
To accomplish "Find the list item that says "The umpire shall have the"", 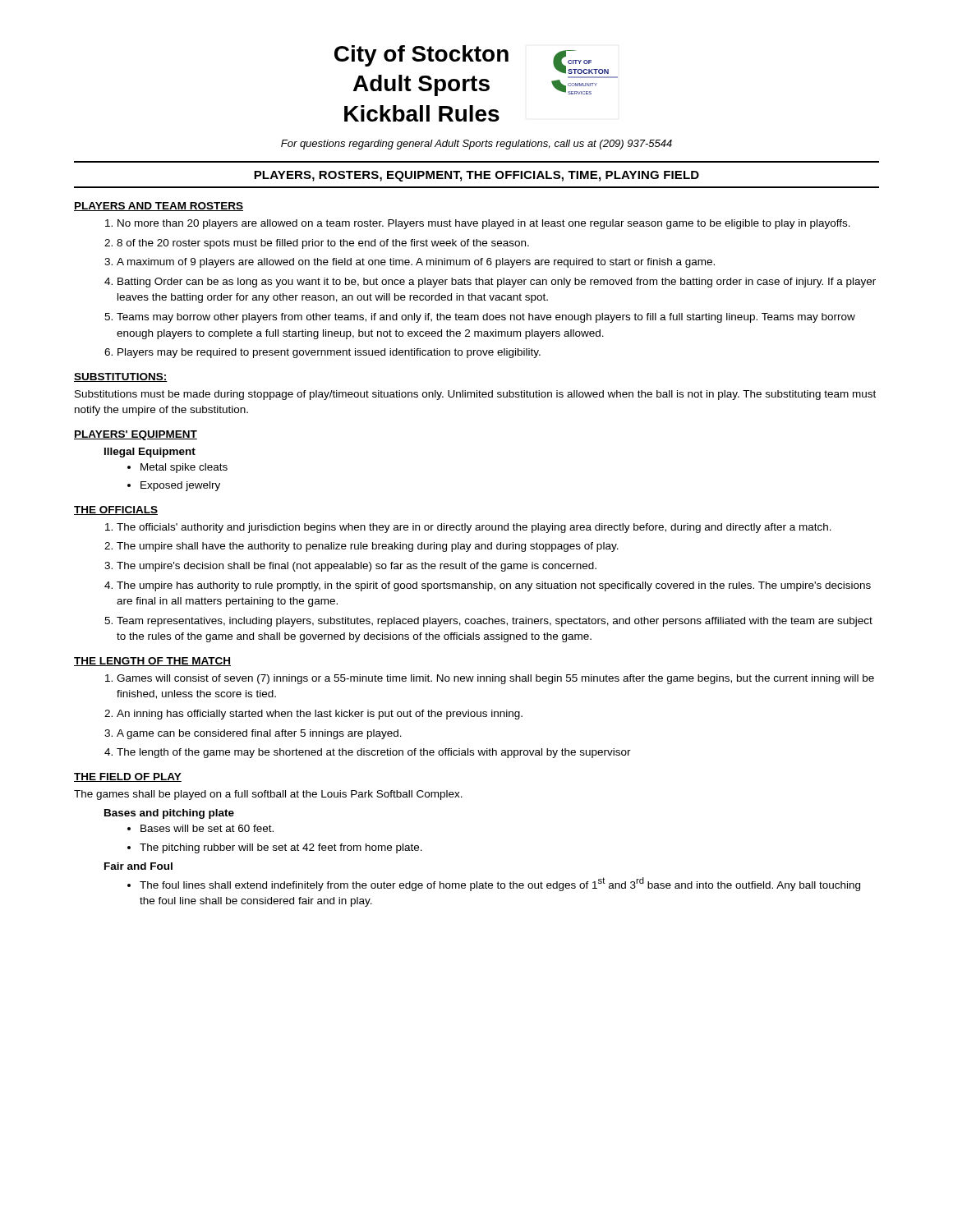I will (368, 546).
